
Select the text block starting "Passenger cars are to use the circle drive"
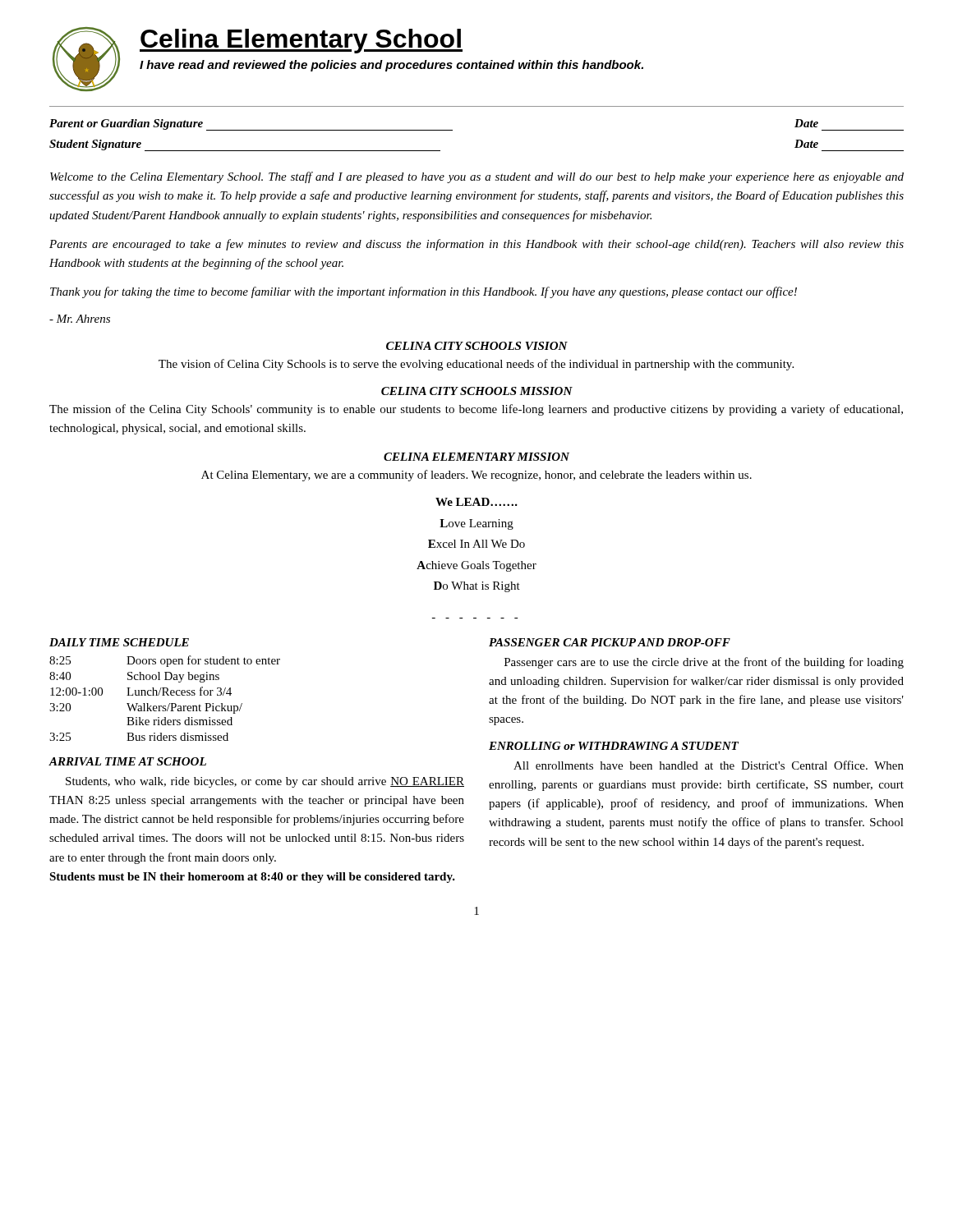pyautogui.click(x=696, y=690)
